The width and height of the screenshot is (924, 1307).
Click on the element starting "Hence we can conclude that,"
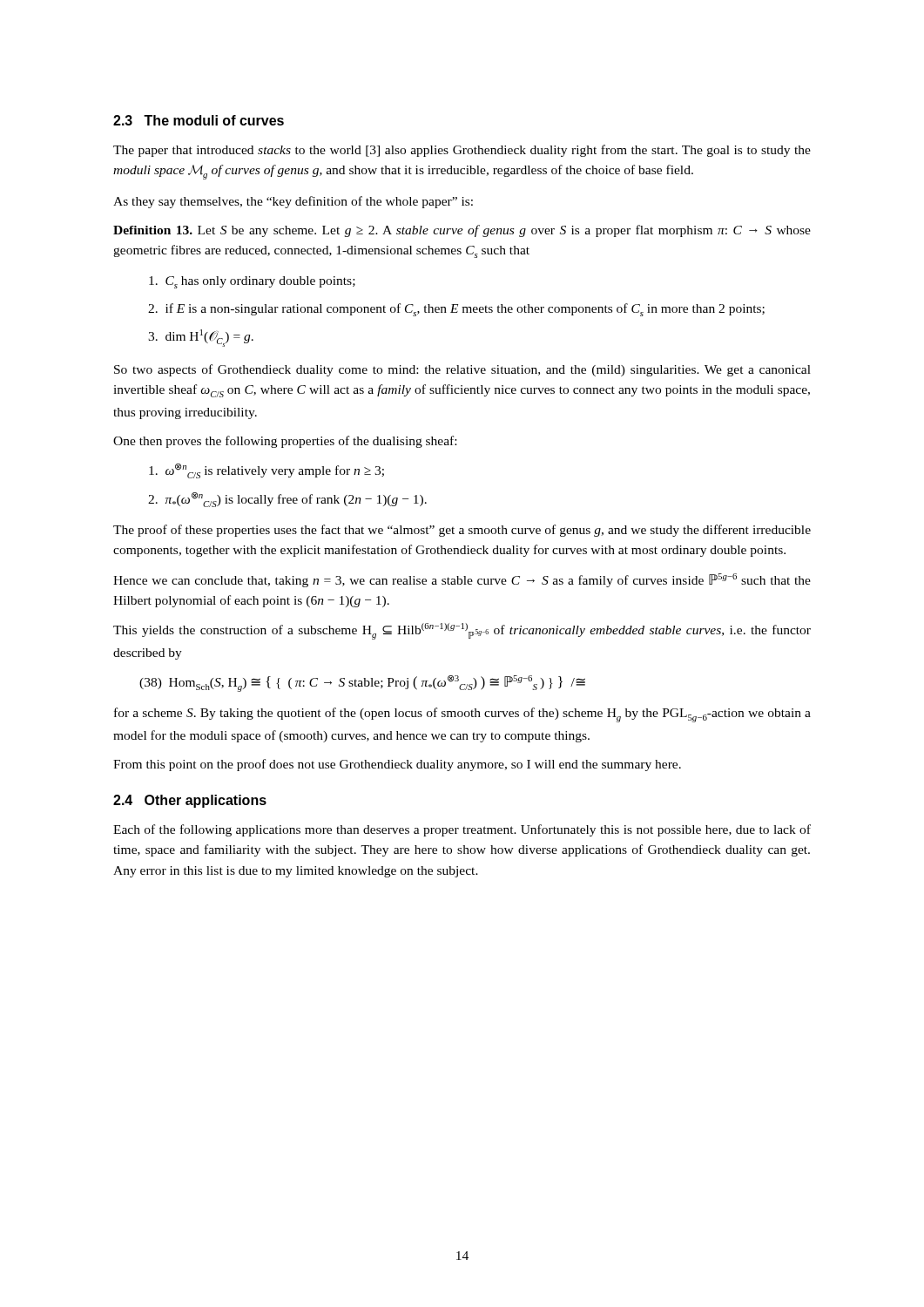[x=462, y=589]
